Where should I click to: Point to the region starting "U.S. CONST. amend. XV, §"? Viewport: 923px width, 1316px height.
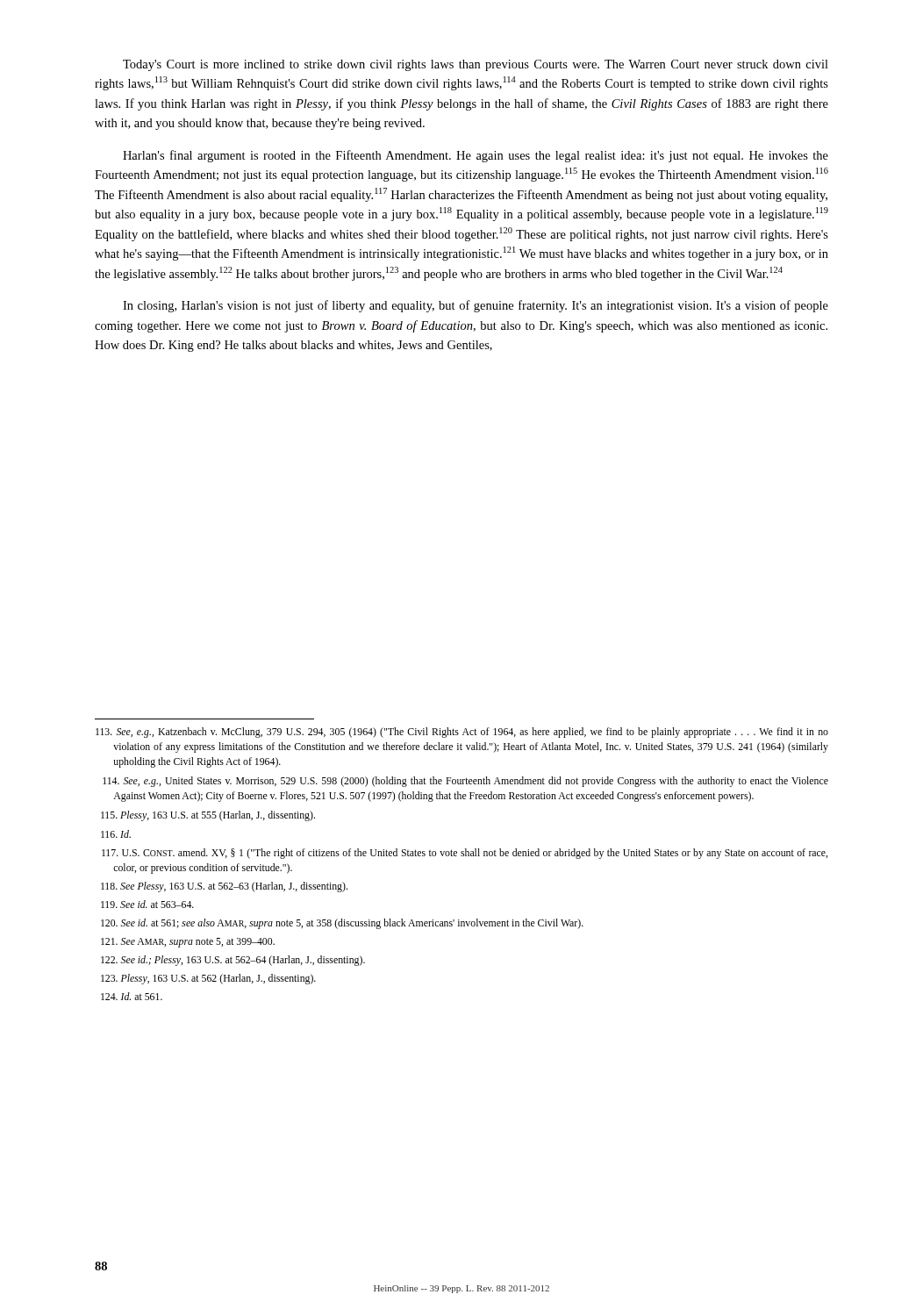(462, 860)
